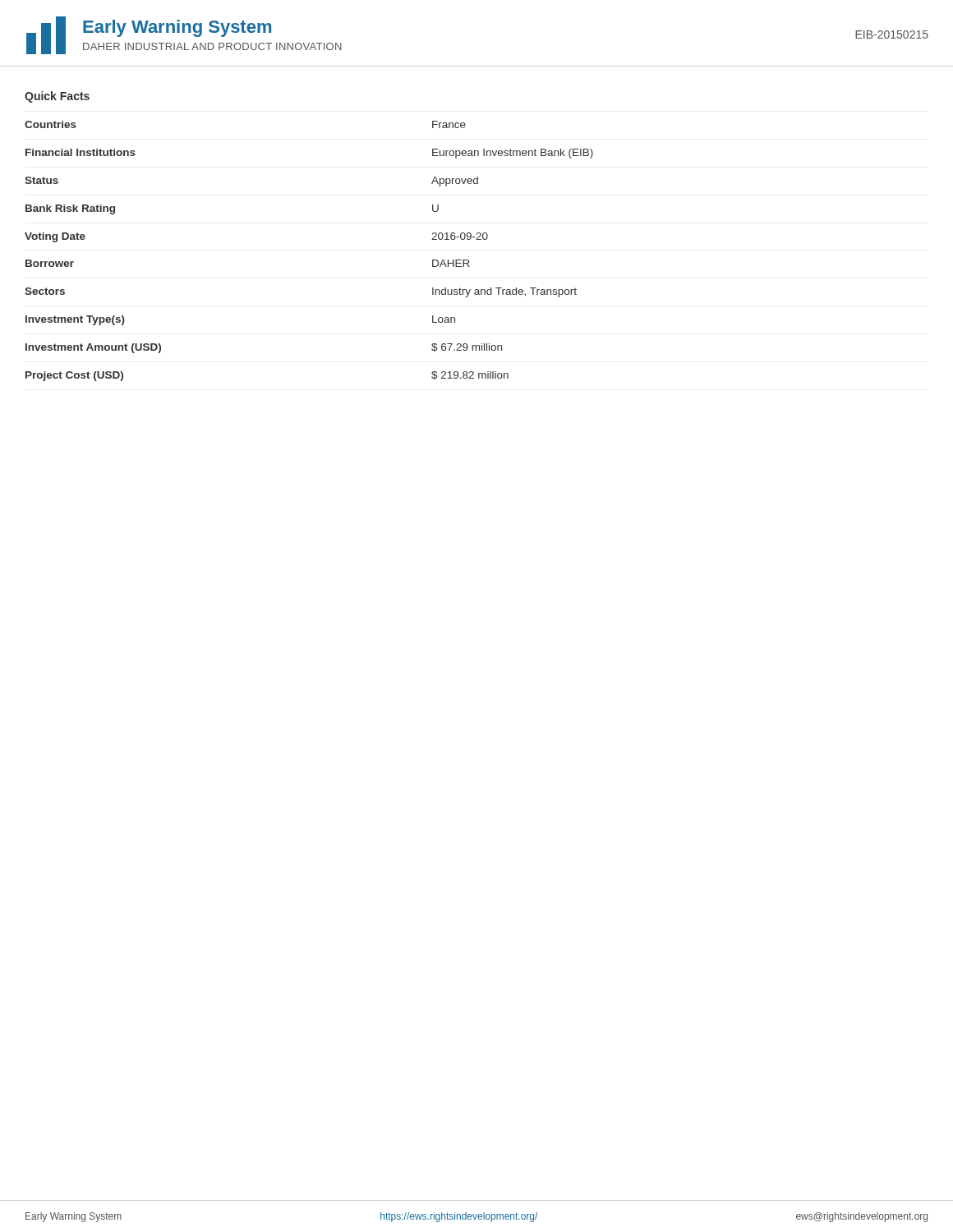The image size is (953, 1232).
Task: Click on the table containing "Financial Institutions"
Action: [x=476, y=250]
